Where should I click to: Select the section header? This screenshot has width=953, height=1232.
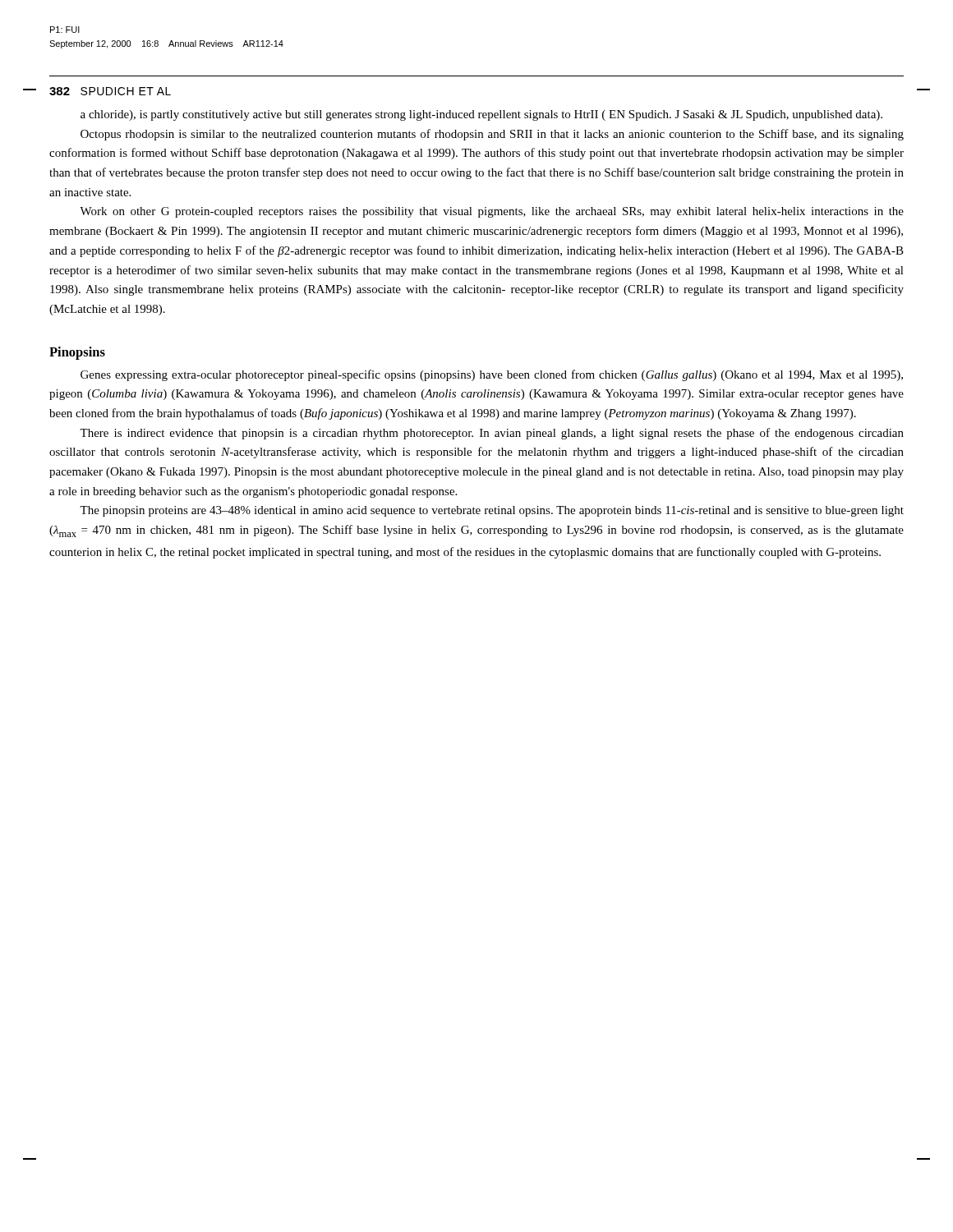[x=77, y=352]
